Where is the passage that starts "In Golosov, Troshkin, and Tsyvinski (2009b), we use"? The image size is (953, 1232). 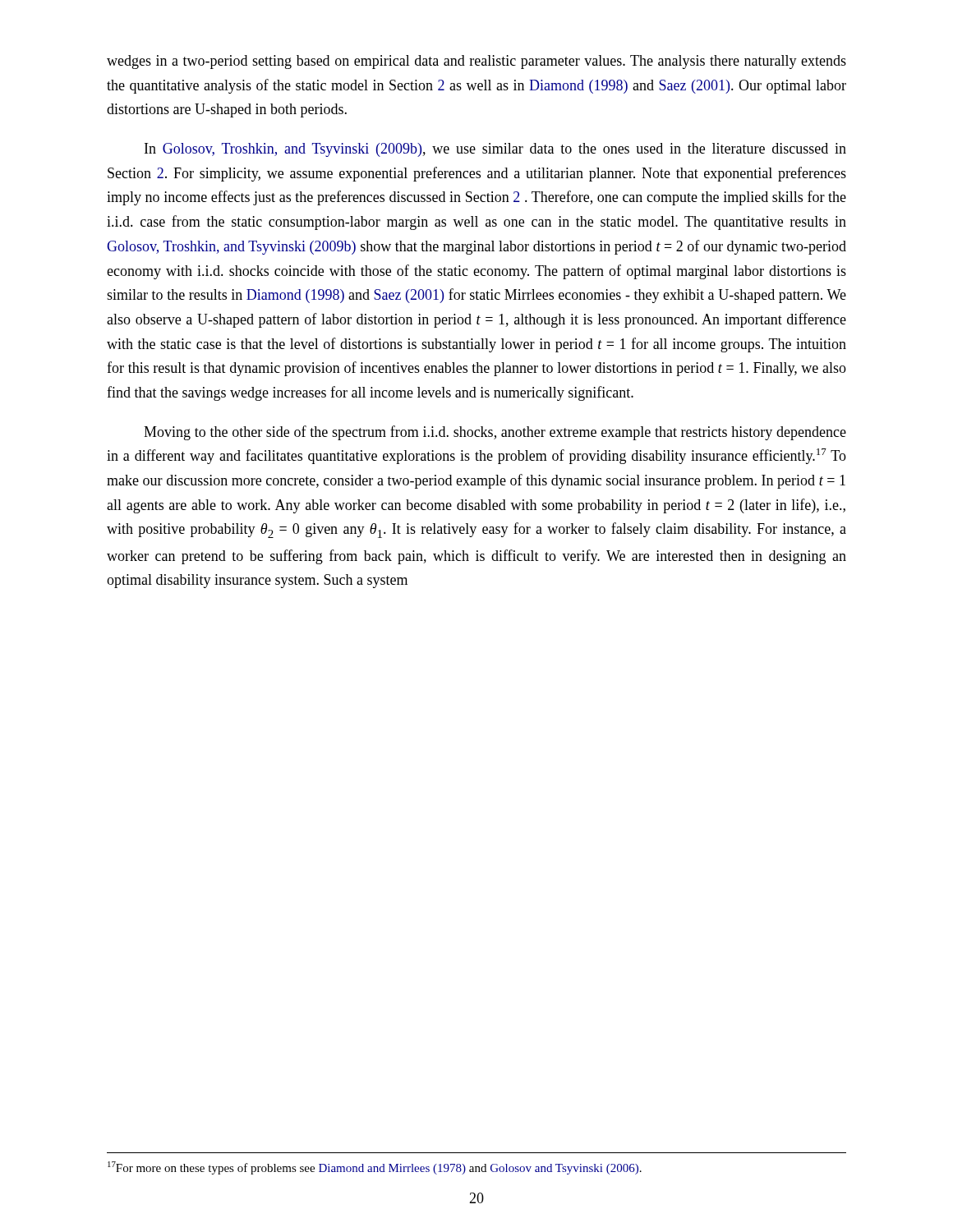(476, 271)
